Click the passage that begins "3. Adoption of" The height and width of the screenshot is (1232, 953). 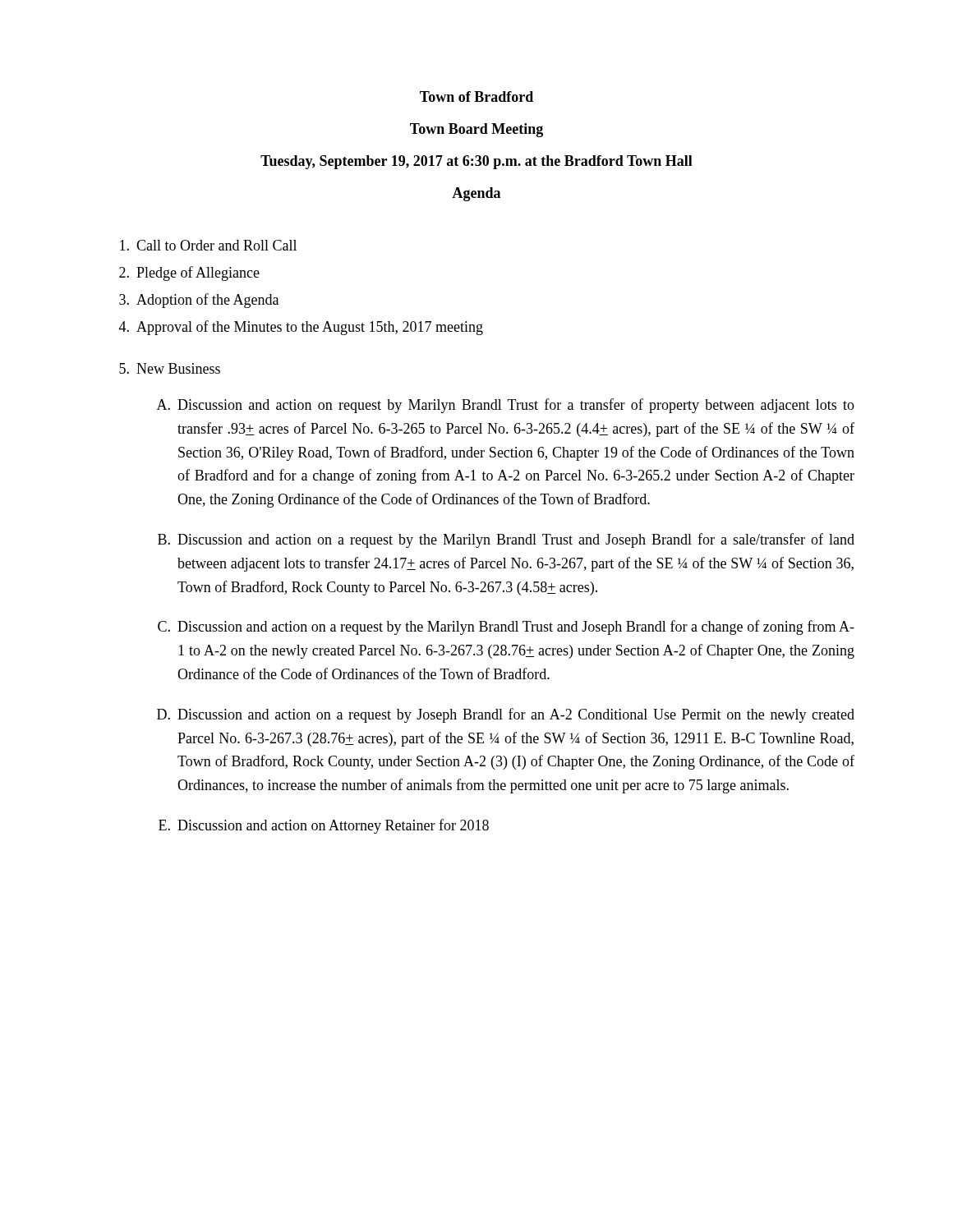(x=199, y=301)
